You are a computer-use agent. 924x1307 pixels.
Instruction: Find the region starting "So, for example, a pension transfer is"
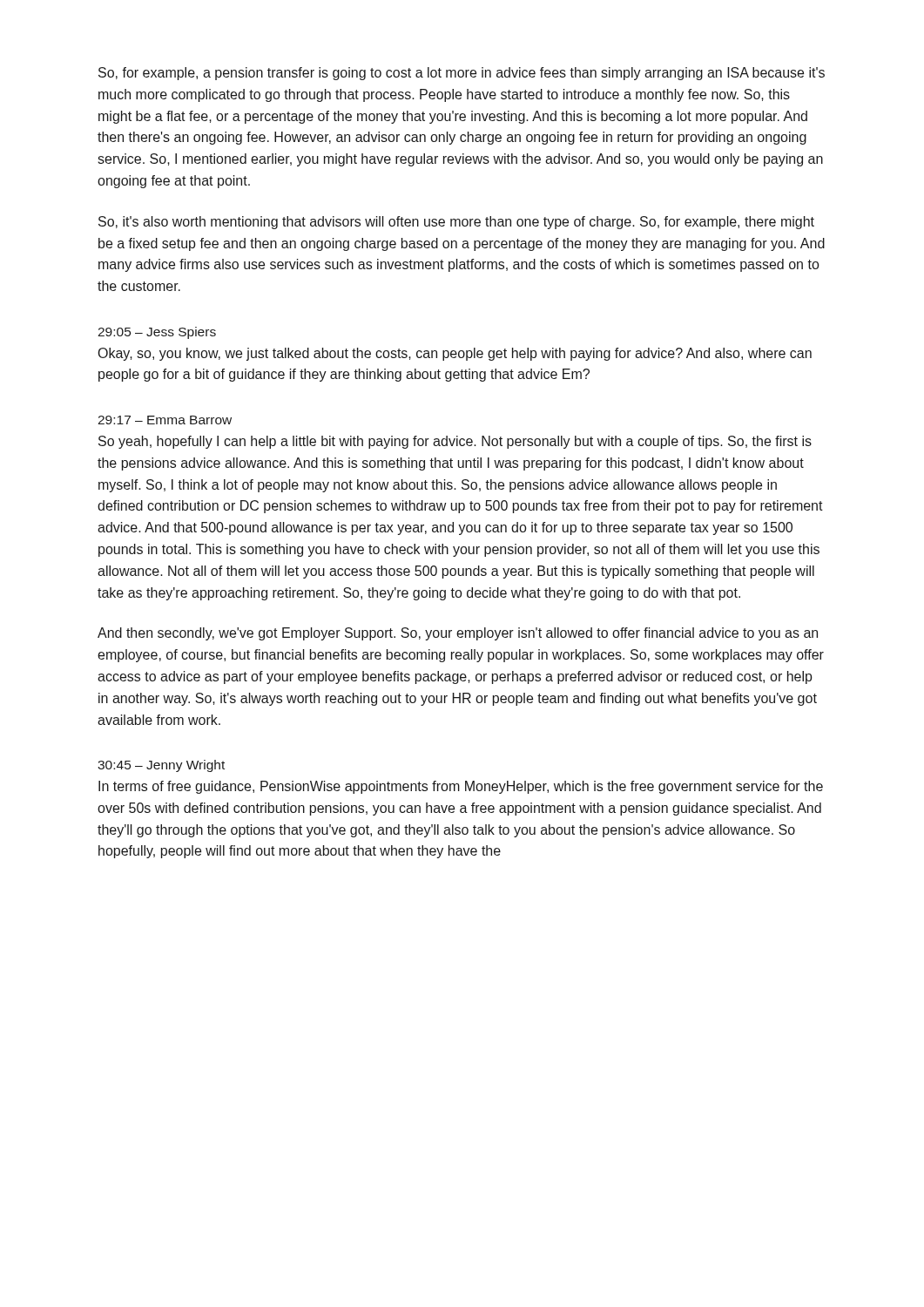coord(461,127)
